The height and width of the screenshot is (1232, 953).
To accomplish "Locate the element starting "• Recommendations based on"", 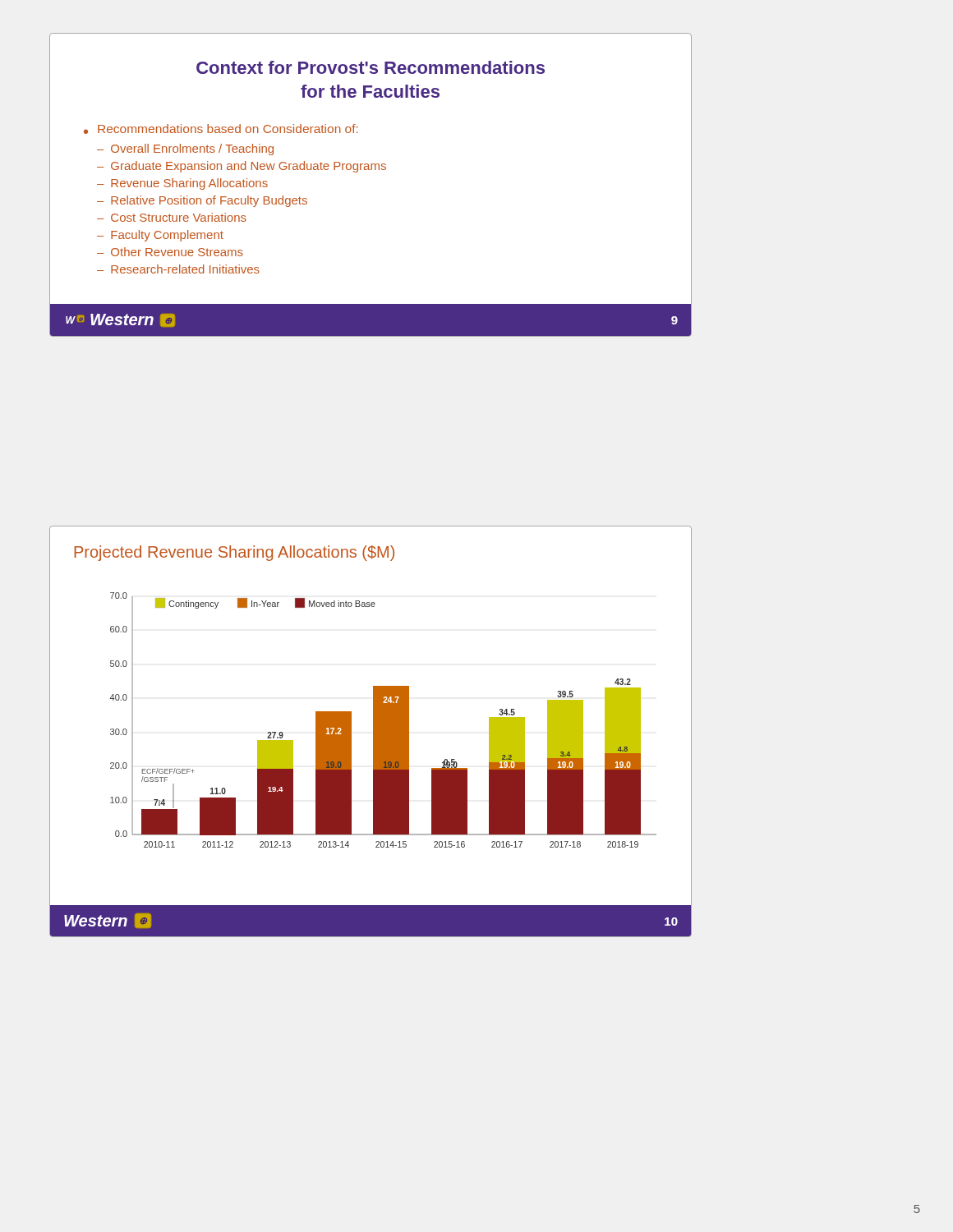I will (x=235, y=200).
